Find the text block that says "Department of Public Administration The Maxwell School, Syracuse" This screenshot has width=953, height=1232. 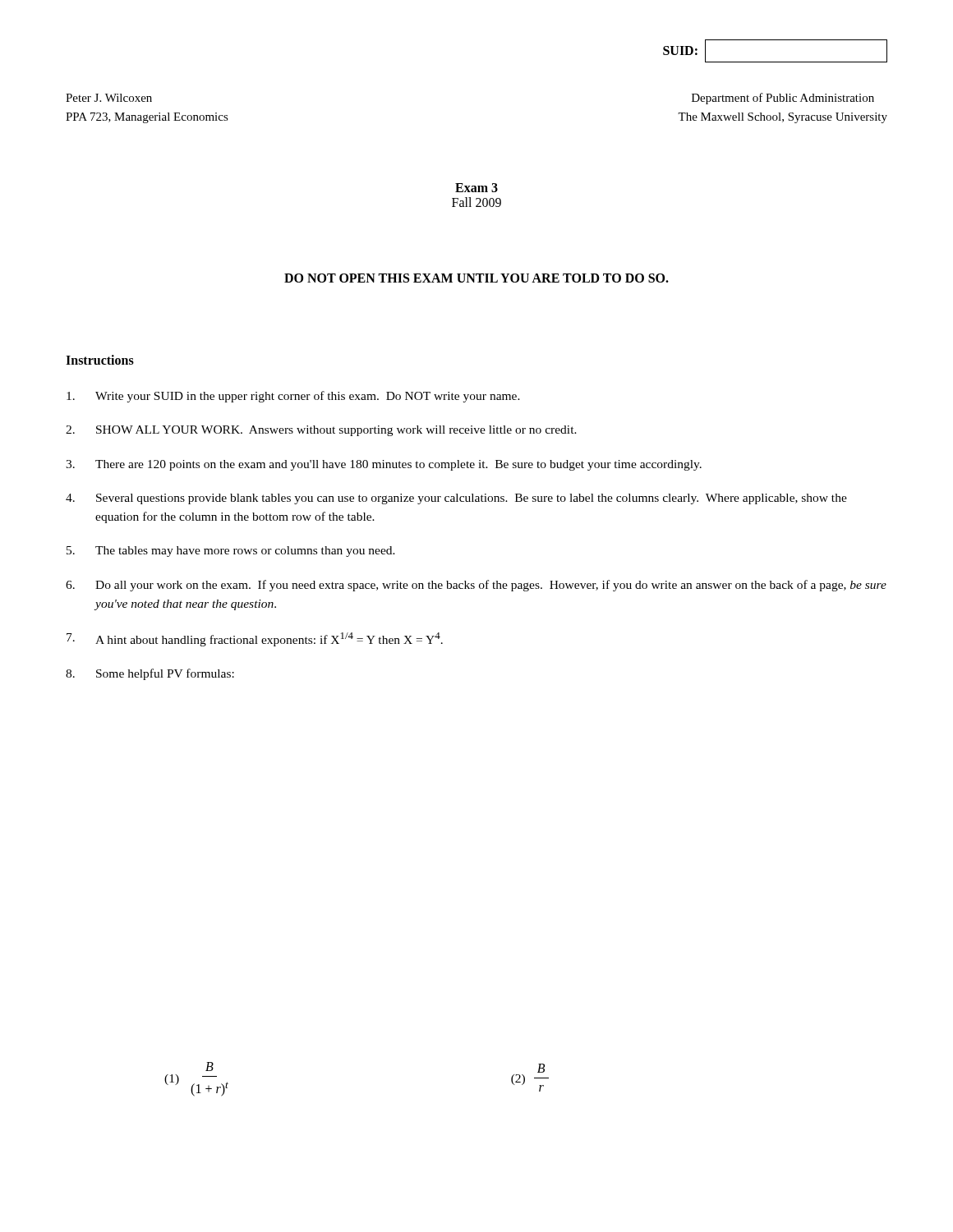[x=783, y=107]
